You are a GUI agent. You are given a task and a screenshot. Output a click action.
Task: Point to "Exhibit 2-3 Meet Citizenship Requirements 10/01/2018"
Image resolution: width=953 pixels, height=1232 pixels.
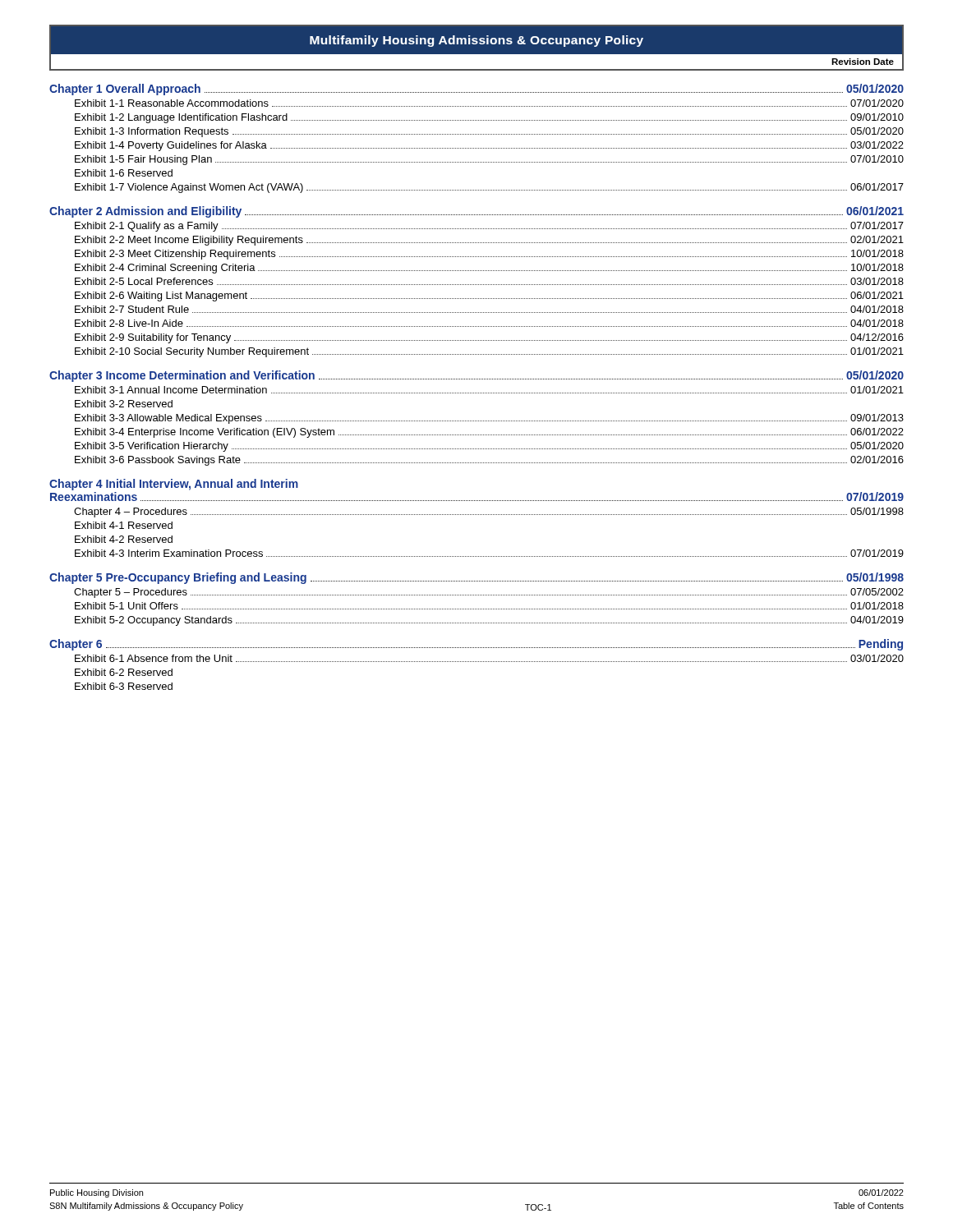click(x=489, y=253)
